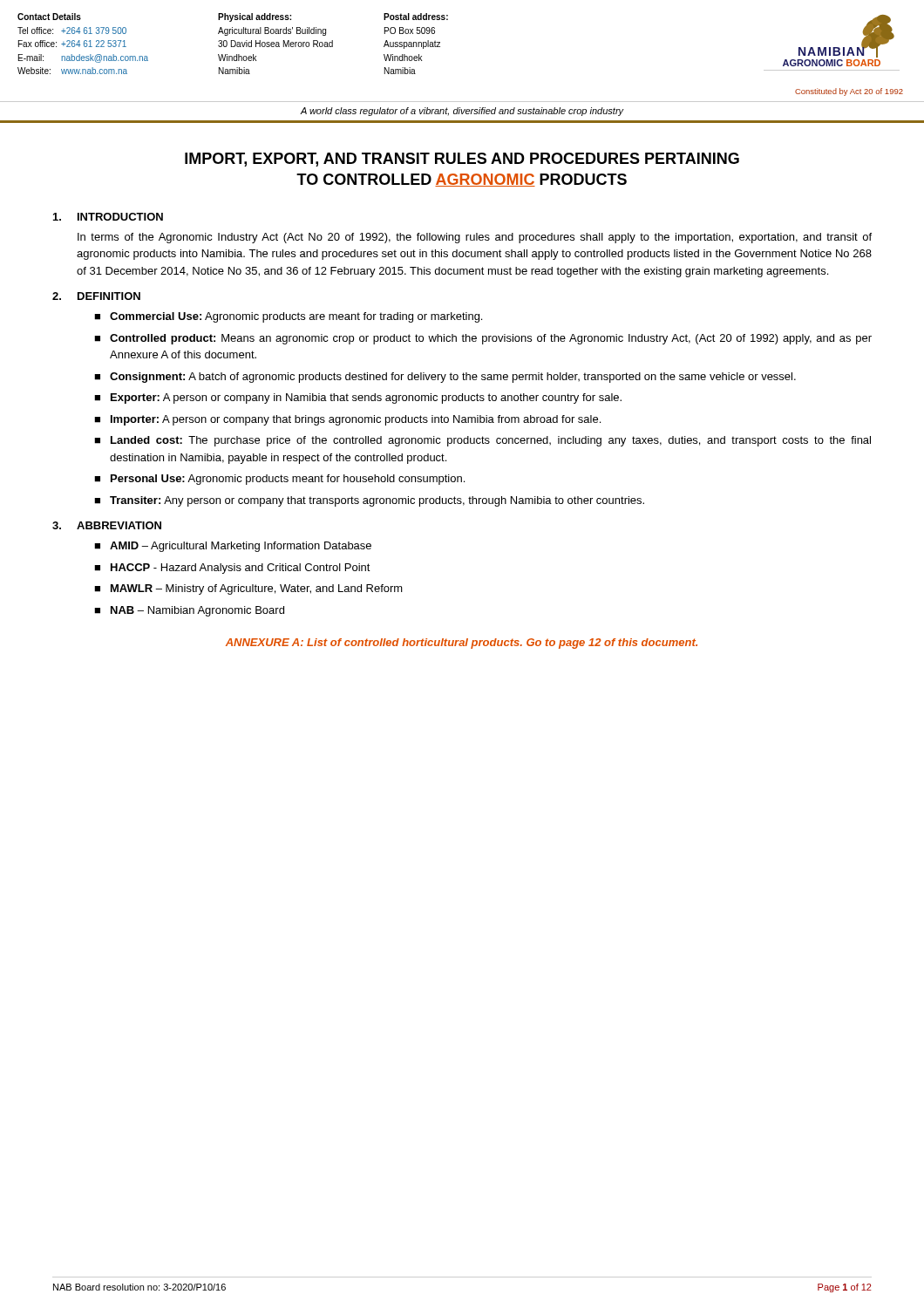Click on the text block starting "■ MAWLR –"
Image resolution: width=924 pixels, height=1308 pixels.
pos(248,589)
